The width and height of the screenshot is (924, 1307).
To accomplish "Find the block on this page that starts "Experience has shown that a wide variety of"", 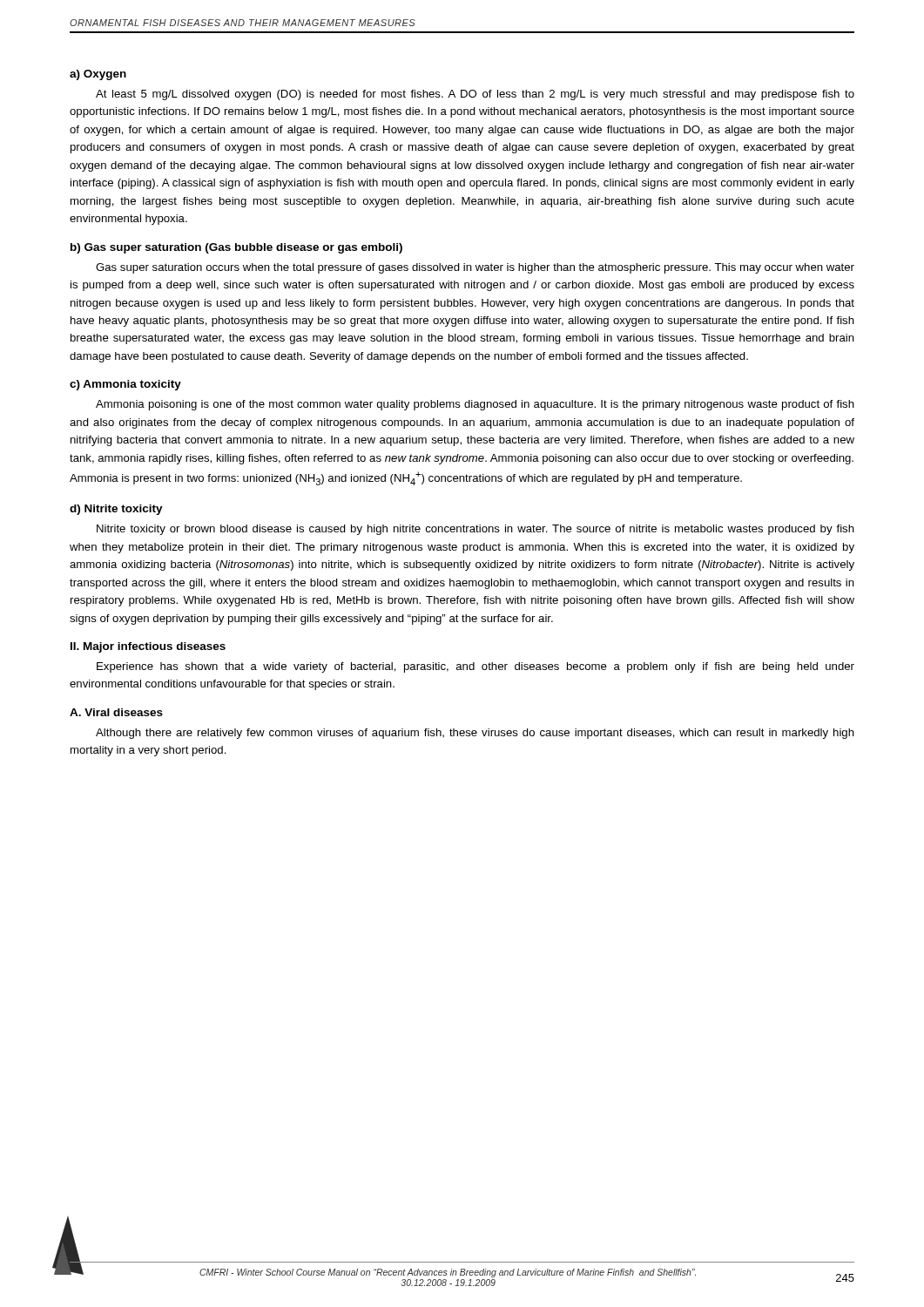I will [x=462, y=676].
